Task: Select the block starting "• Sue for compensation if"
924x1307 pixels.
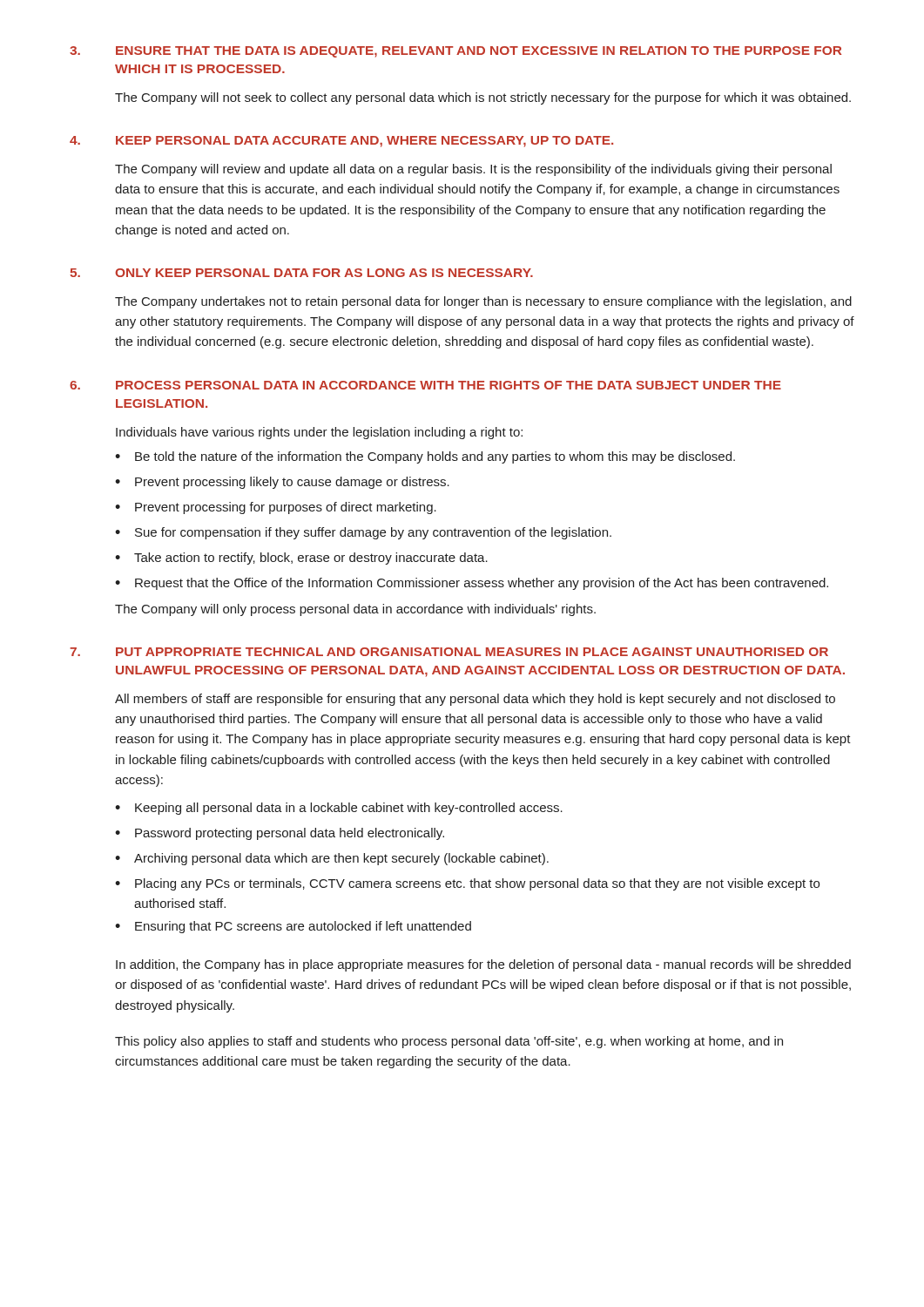Action: (x=485, y=534)
